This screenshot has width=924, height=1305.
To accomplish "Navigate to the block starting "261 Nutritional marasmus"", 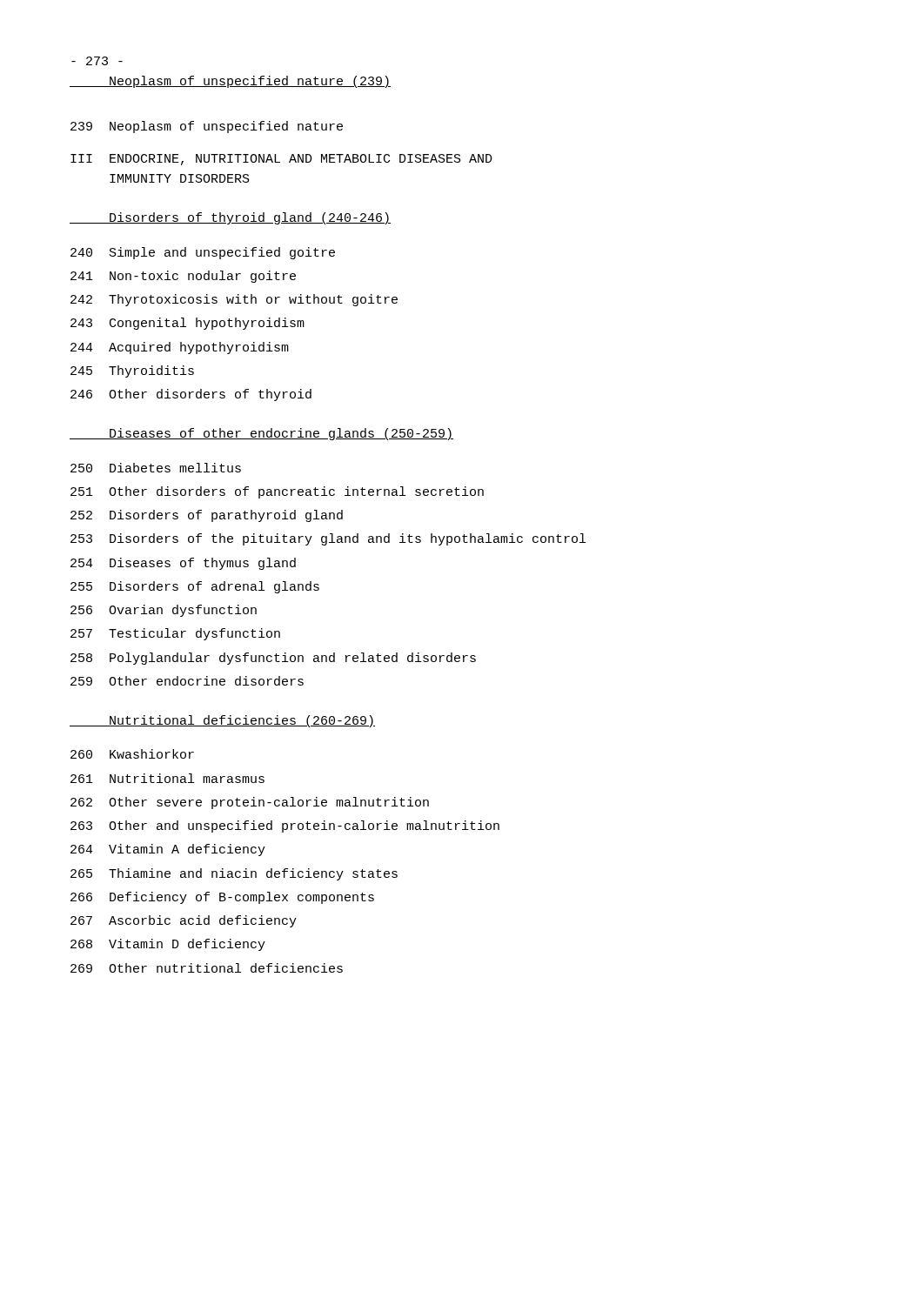I will (x=167, y=780).
